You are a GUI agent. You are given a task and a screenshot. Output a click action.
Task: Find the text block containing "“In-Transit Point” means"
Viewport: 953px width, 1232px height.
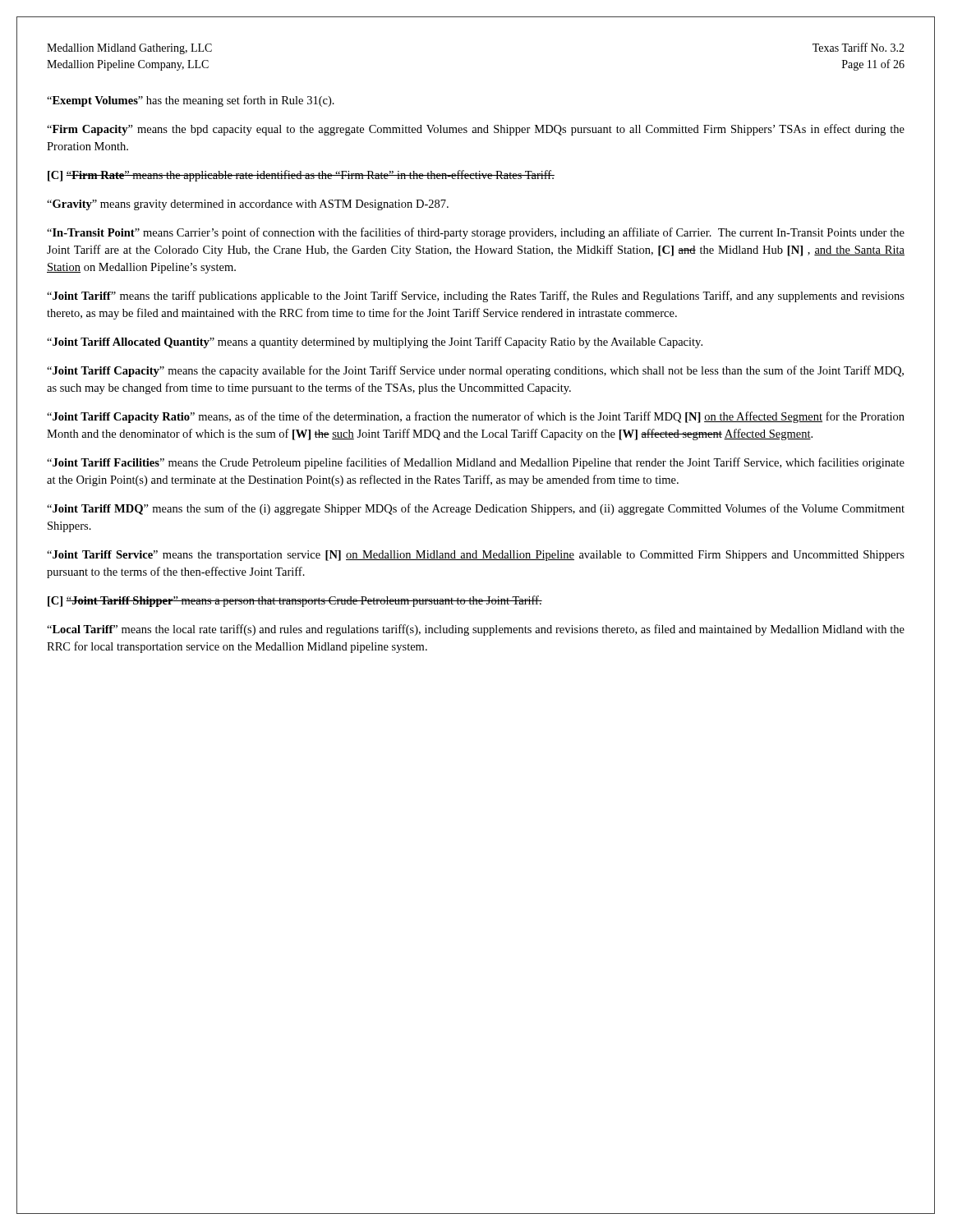pyautogui.click(x=476, y=249)
